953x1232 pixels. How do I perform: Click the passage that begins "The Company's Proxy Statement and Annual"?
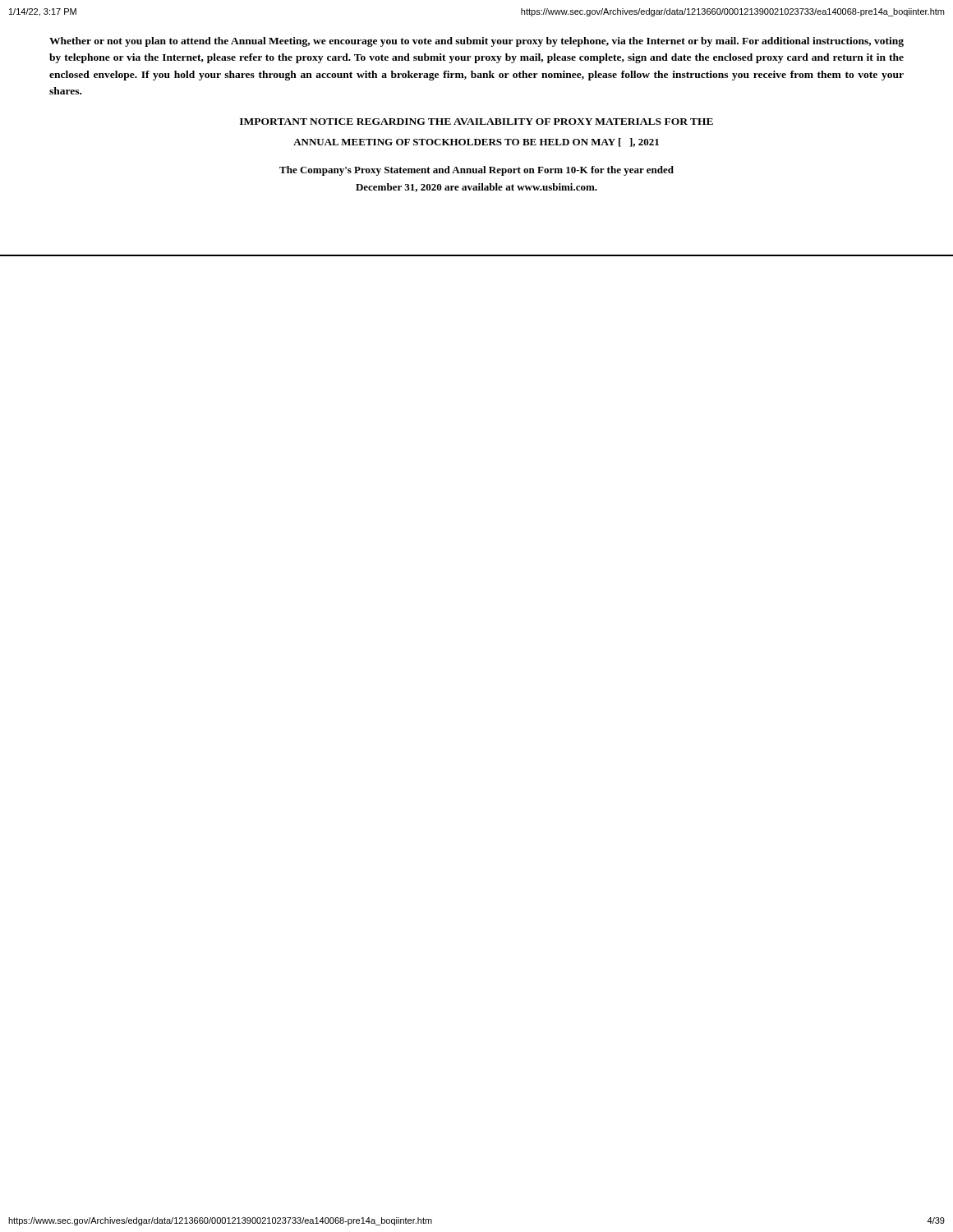coord(476,178)
